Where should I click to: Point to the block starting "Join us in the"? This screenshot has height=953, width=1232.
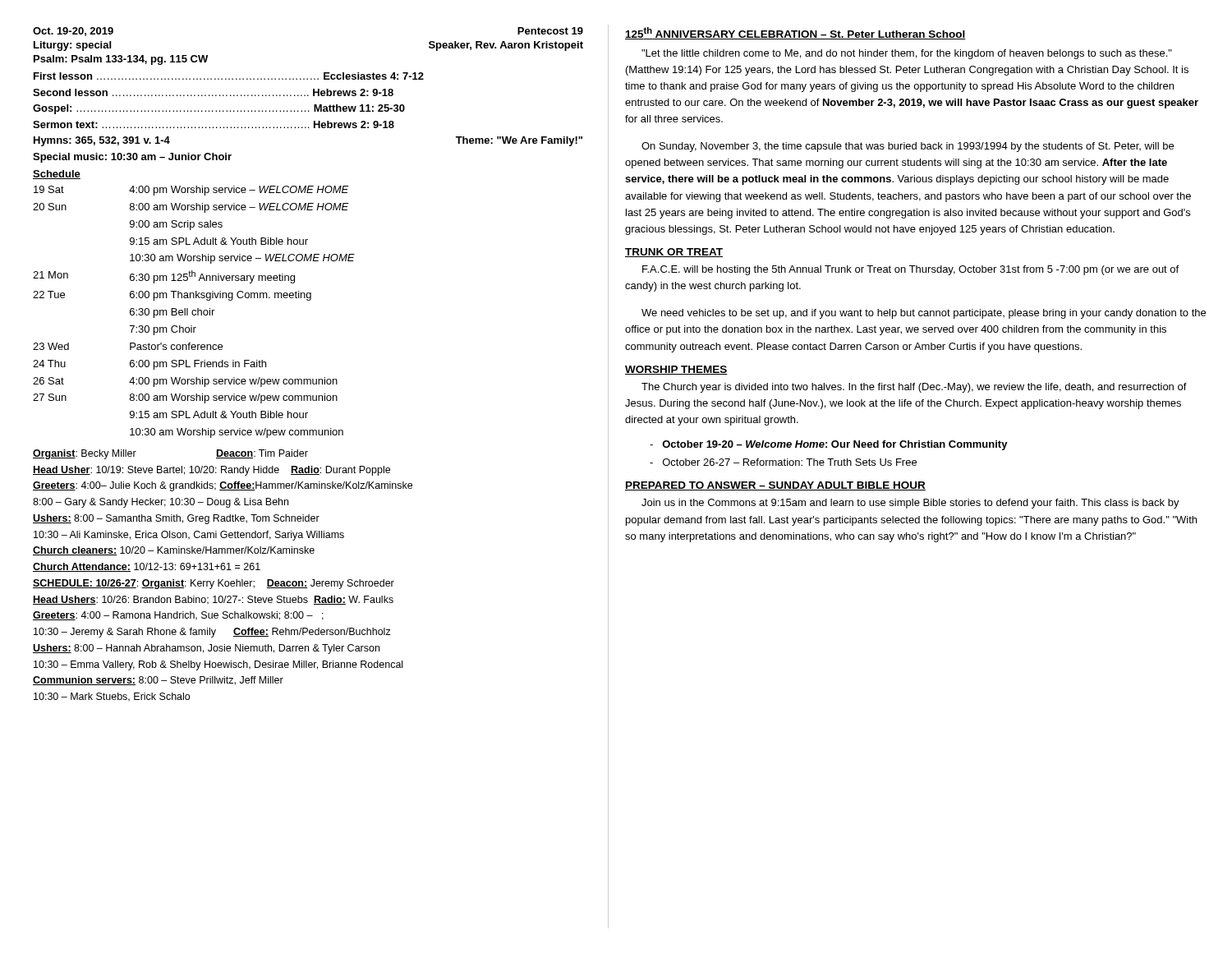(916, 520)
